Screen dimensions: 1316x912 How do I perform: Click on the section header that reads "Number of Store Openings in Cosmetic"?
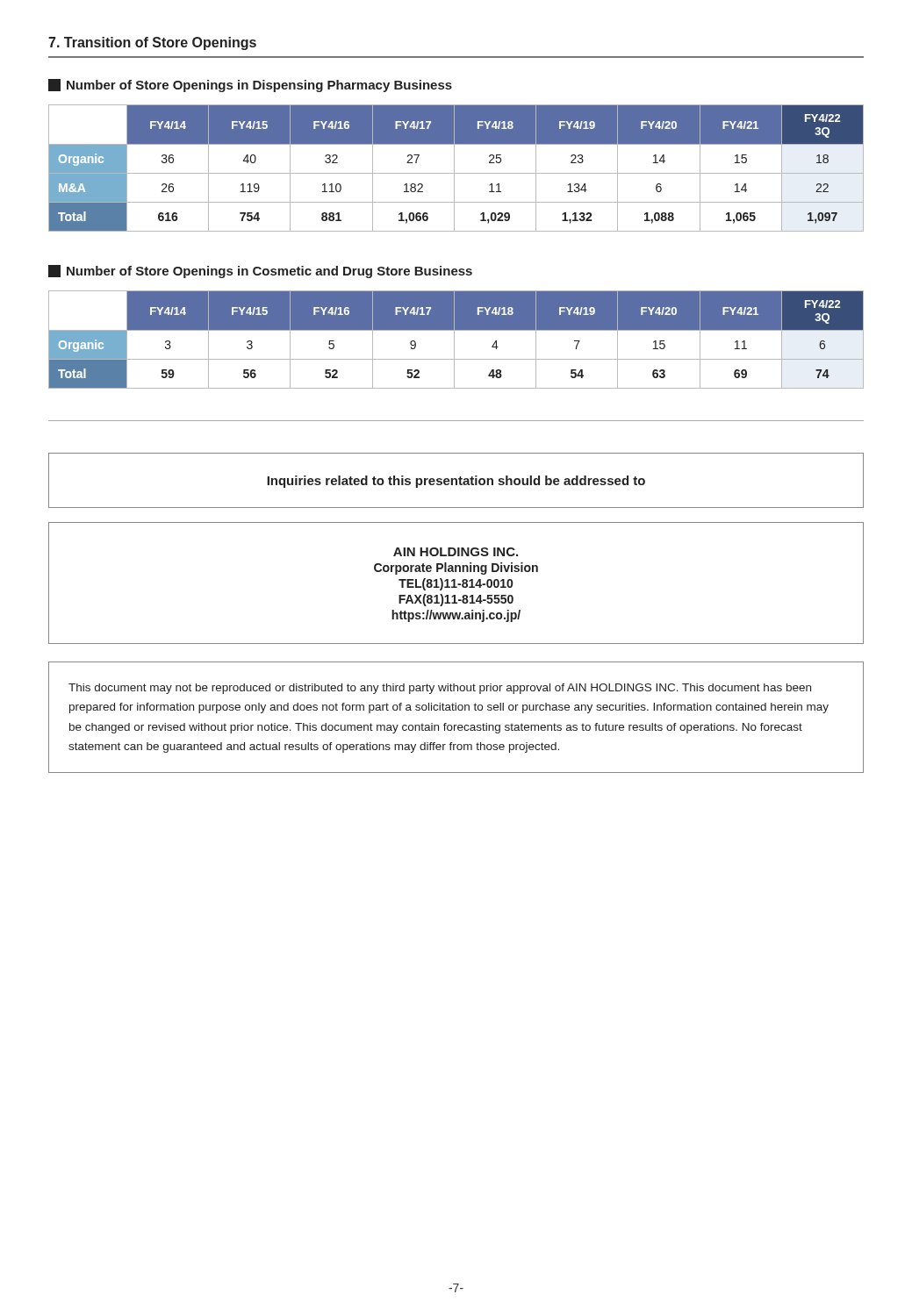point(269,271)
